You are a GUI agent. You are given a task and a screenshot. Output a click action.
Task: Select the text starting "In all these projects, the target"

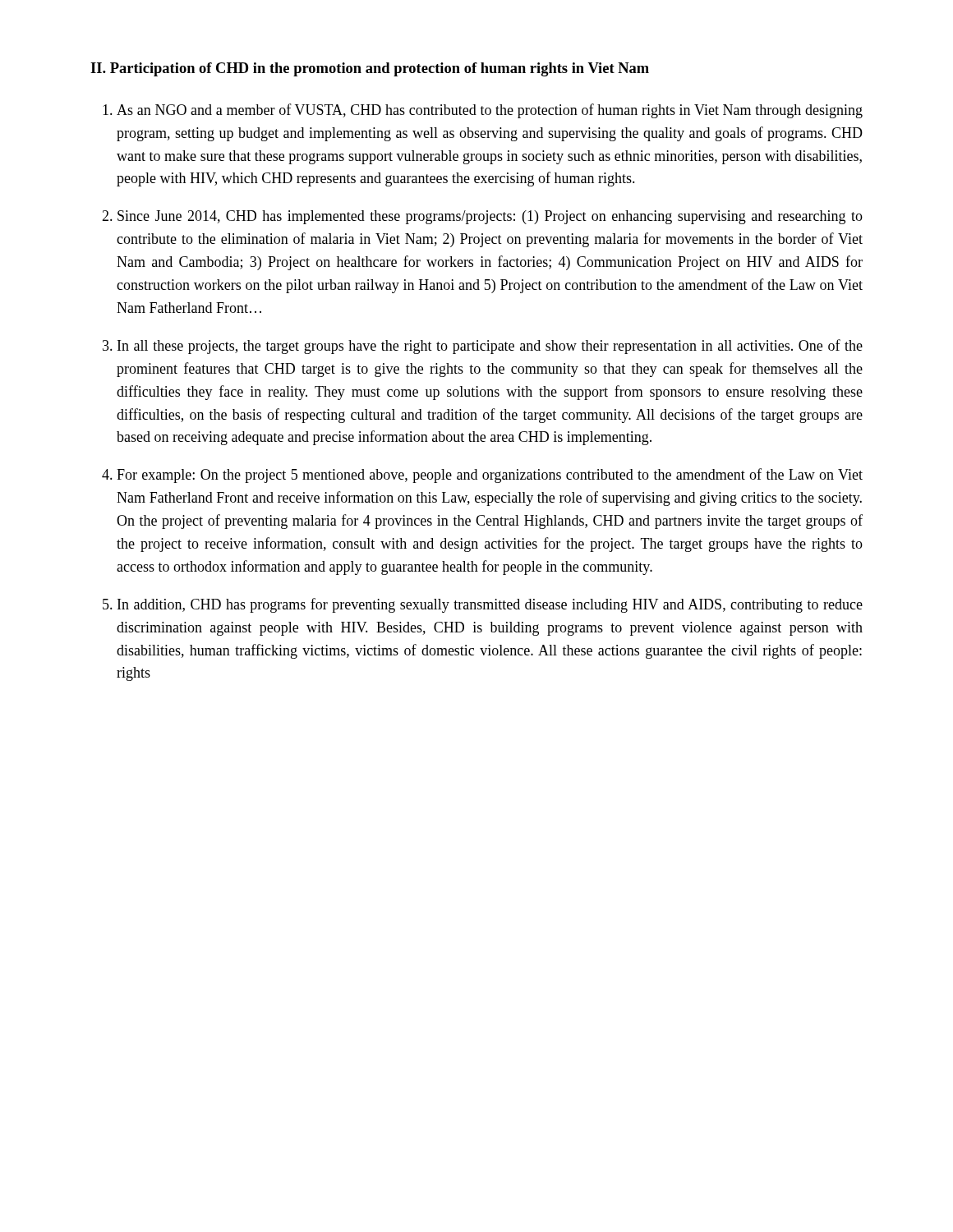pos(490,391)
